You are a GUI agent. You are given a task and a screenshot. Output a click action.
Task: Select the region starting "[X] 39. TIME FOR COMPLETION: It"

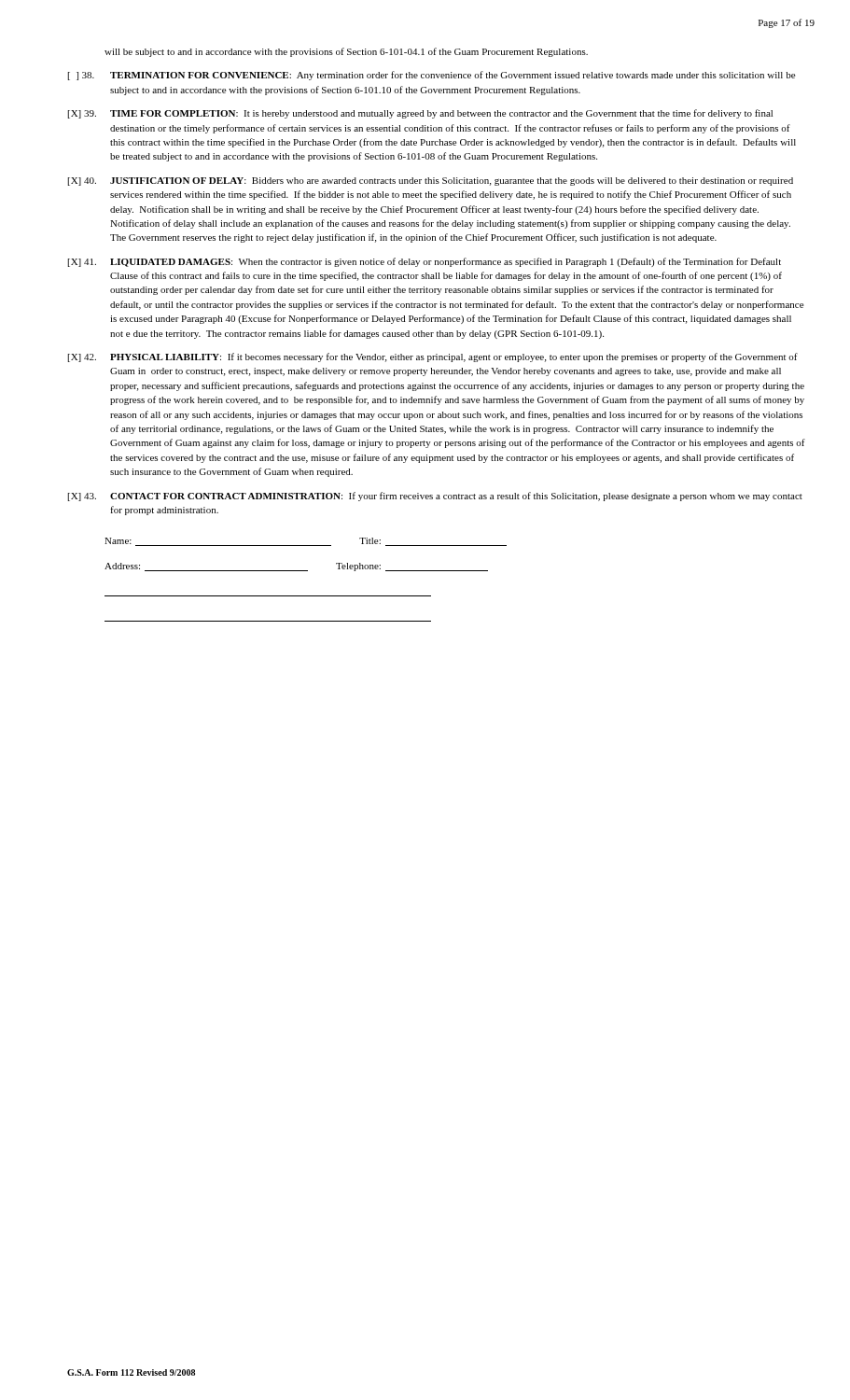(x=436, y=135)
